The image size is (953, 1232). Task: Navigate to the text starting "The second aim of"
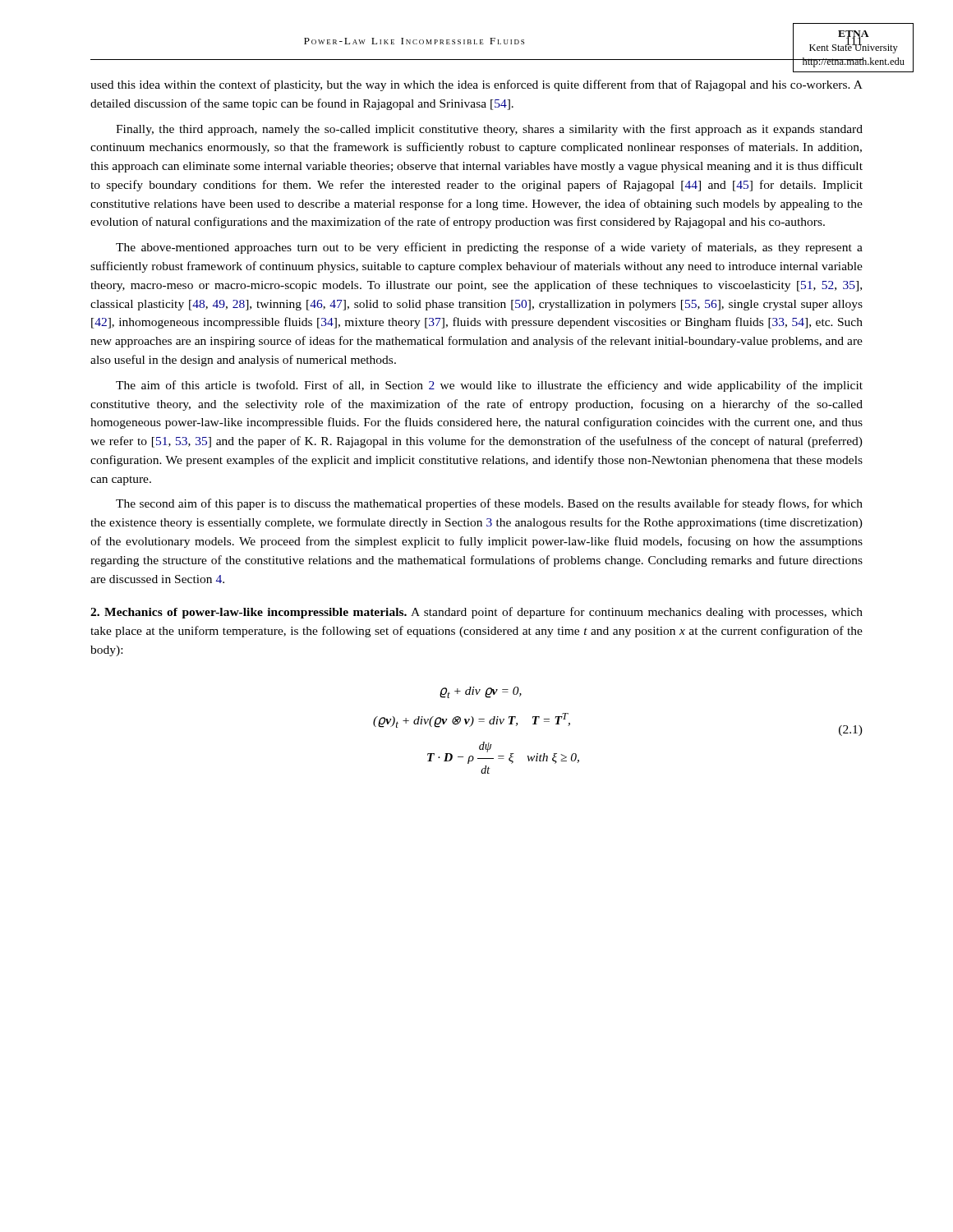tap(476, 541)
